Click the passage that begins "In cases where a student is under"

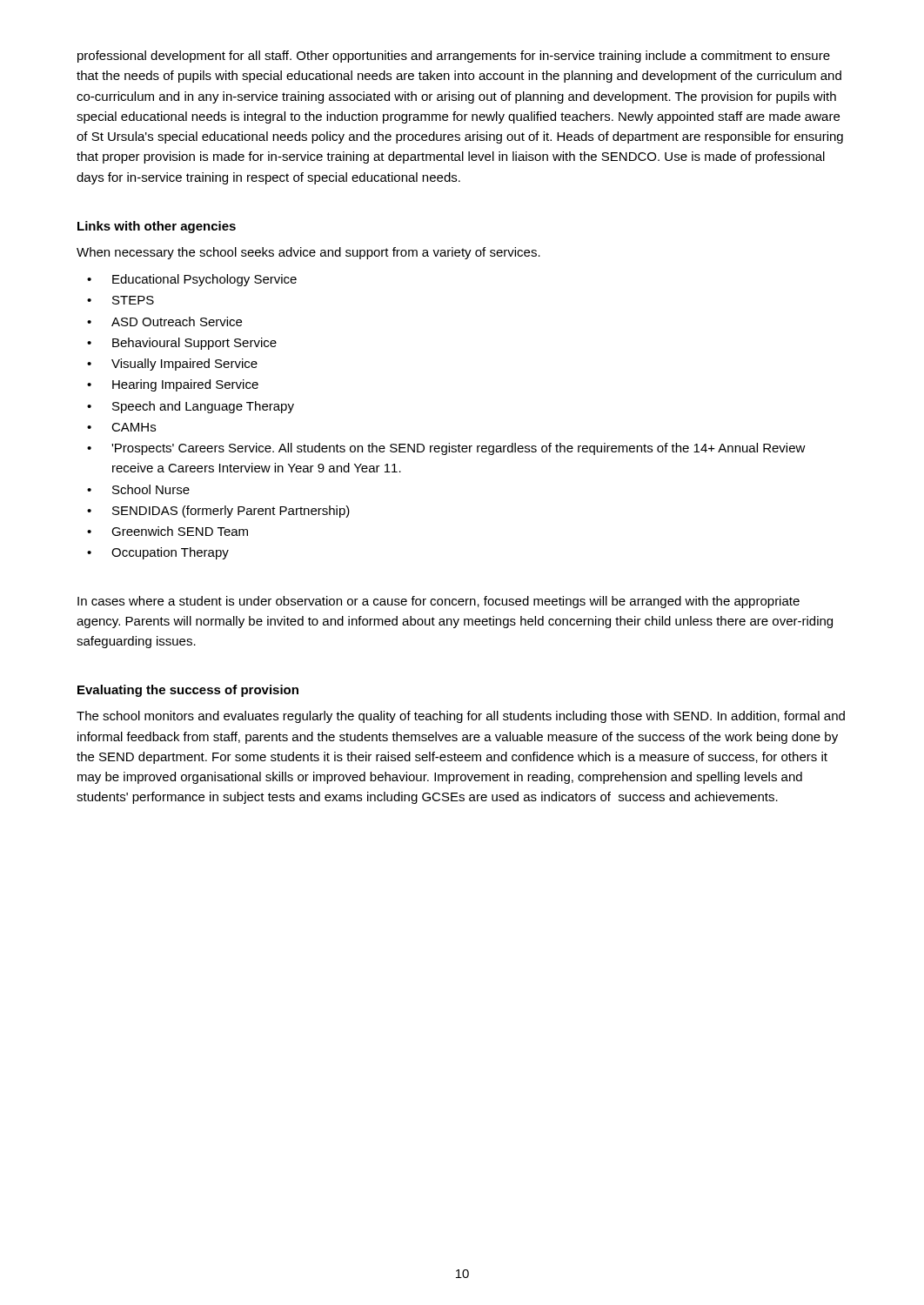(455, 621)
